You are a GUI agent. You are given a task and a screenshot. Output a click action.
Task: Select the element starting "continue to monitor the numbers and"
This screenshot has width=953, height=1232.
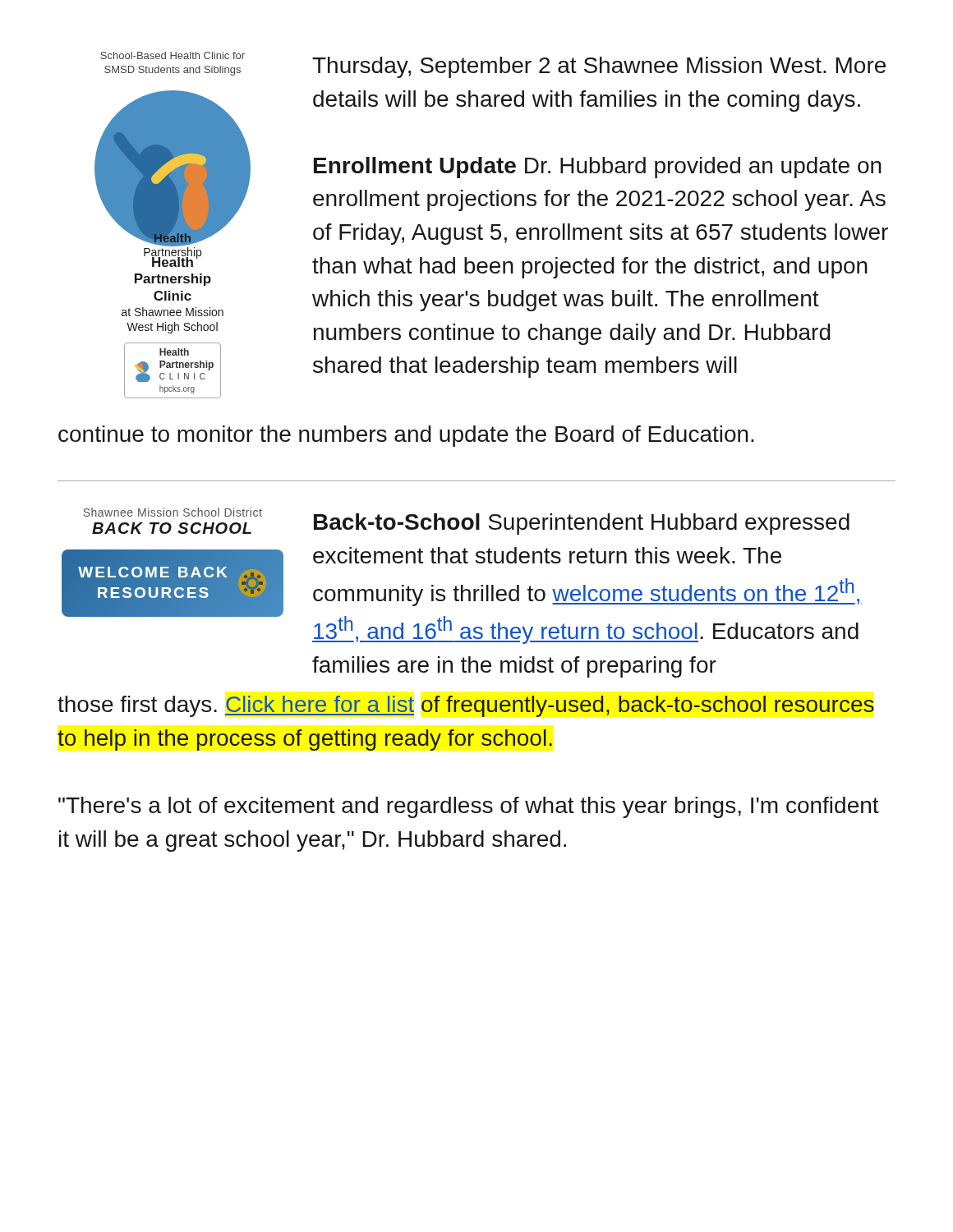[407, 434]
